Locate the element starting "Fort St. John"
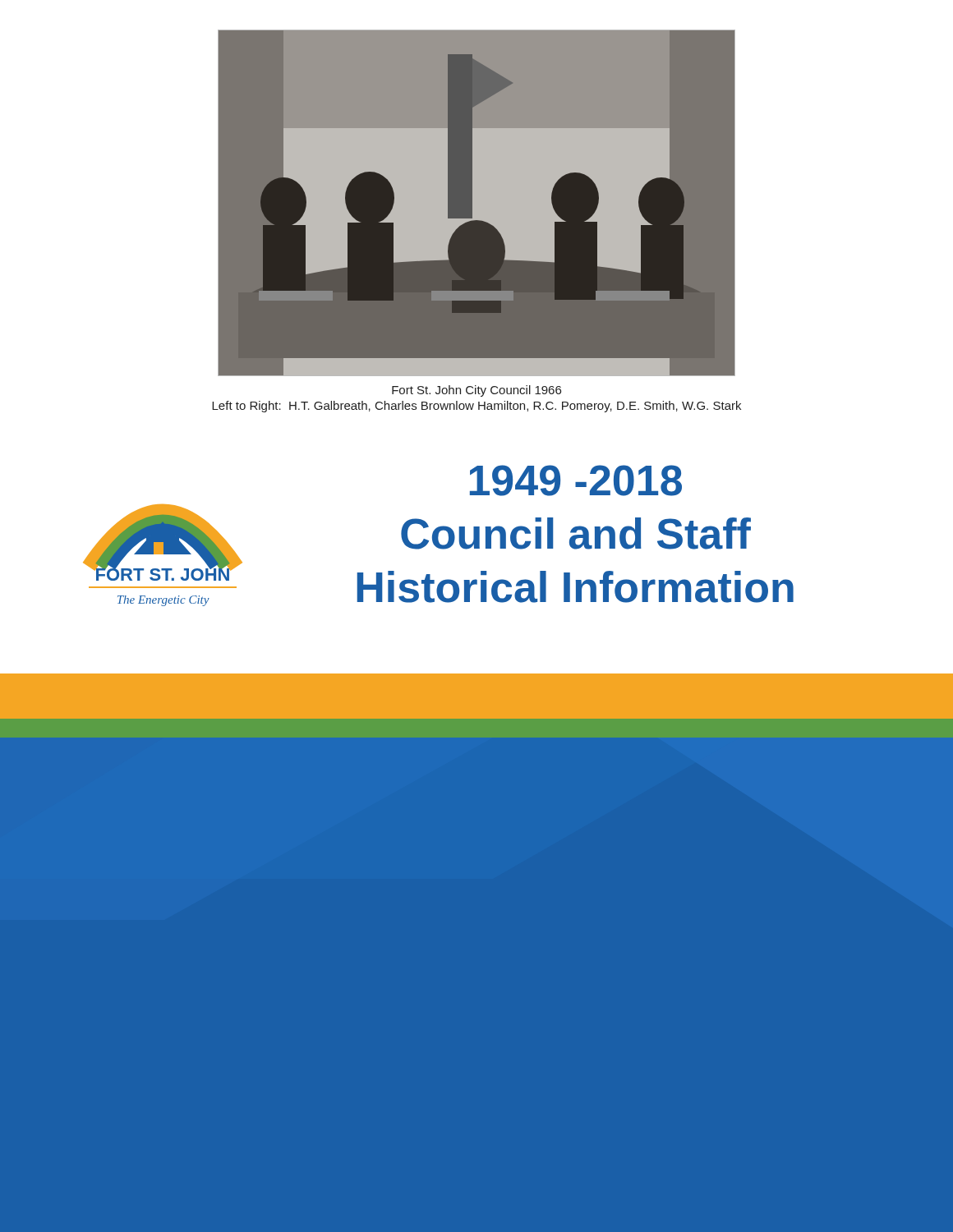953x1232 pixels. click(476, 398)
